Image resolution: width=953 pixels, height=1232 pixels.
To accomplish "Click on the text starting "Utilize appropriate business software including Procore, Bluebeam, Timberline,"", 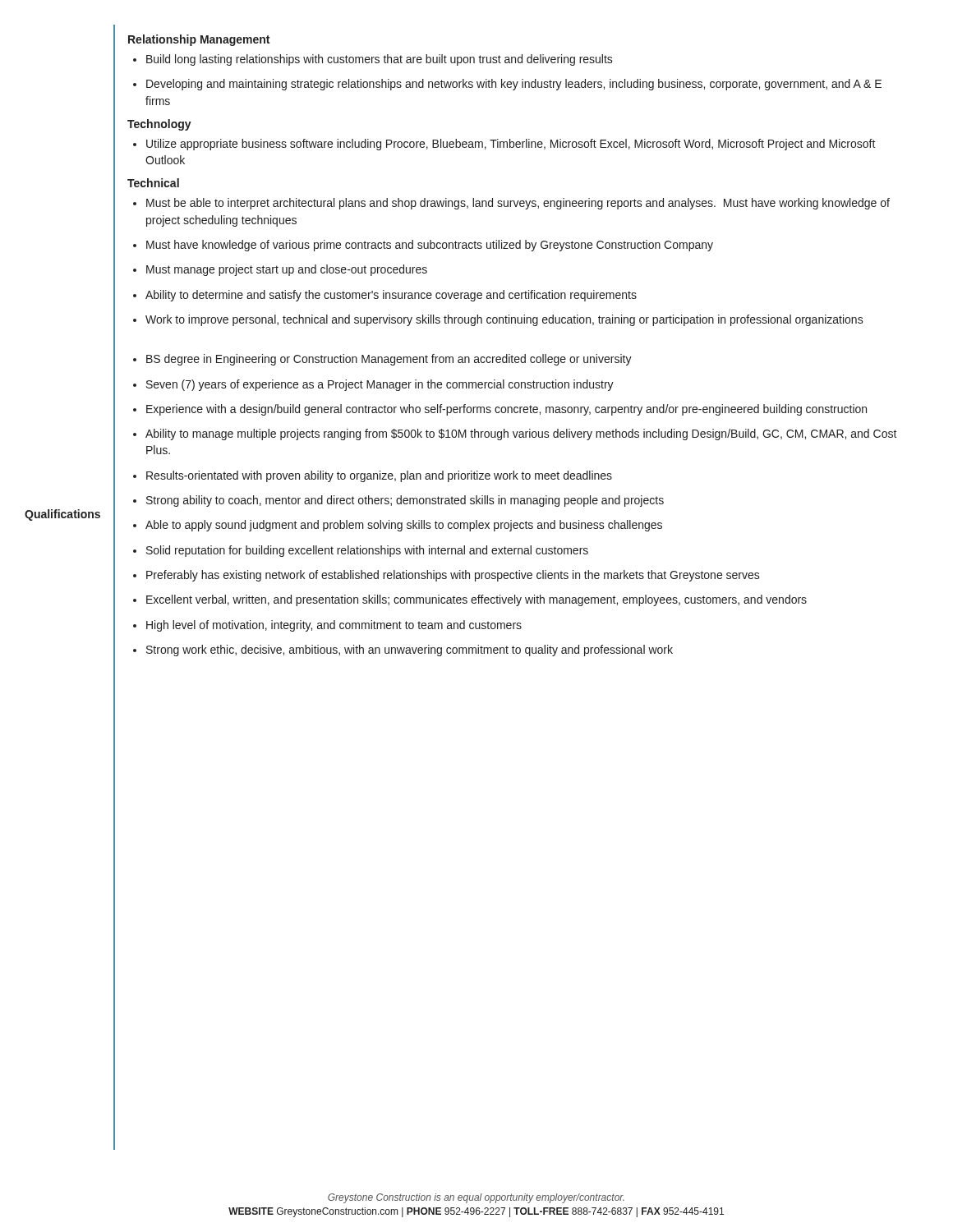I will (518, 152).
